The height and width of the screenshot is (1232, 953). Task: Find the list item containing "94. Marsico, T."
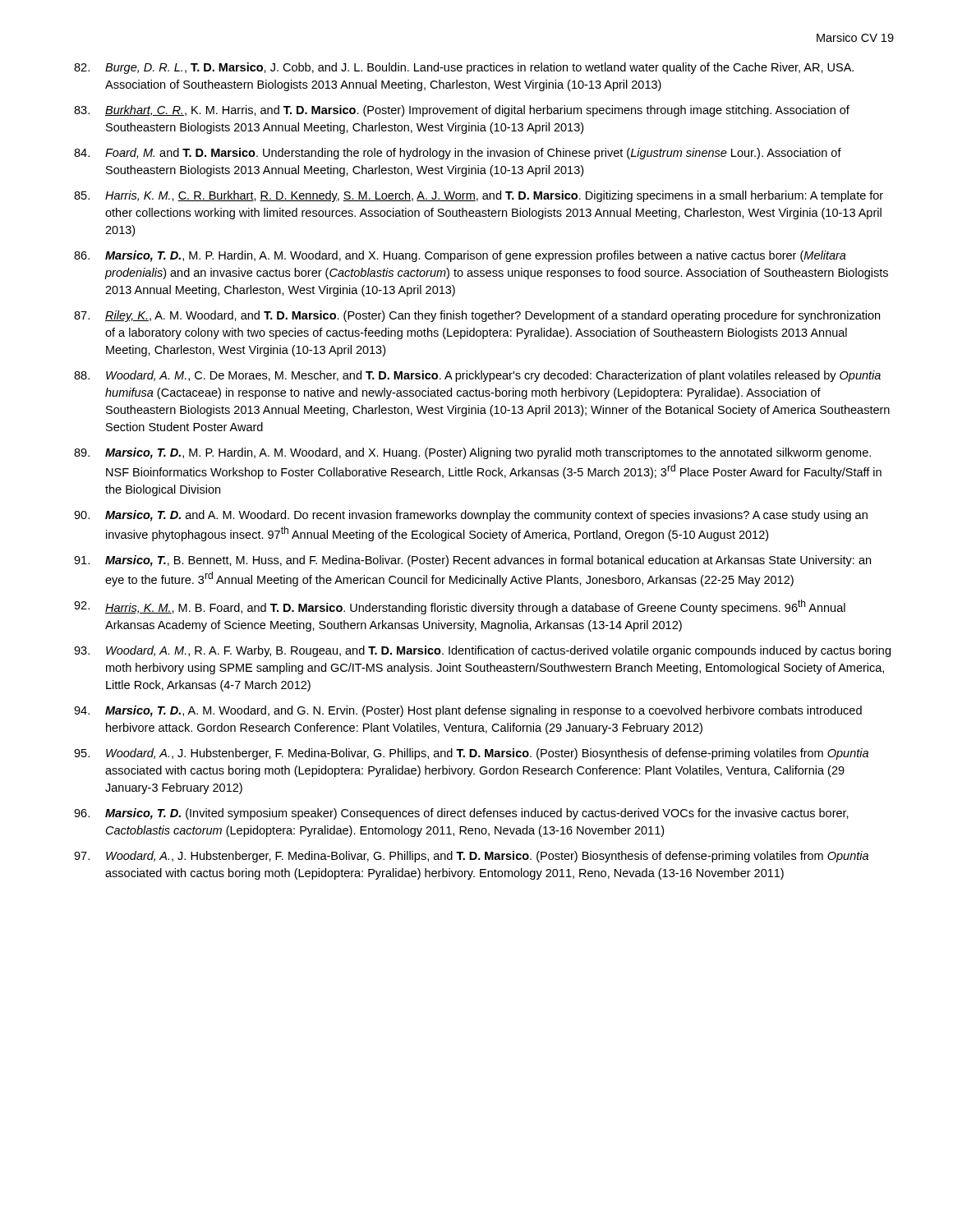click(484, 719)
